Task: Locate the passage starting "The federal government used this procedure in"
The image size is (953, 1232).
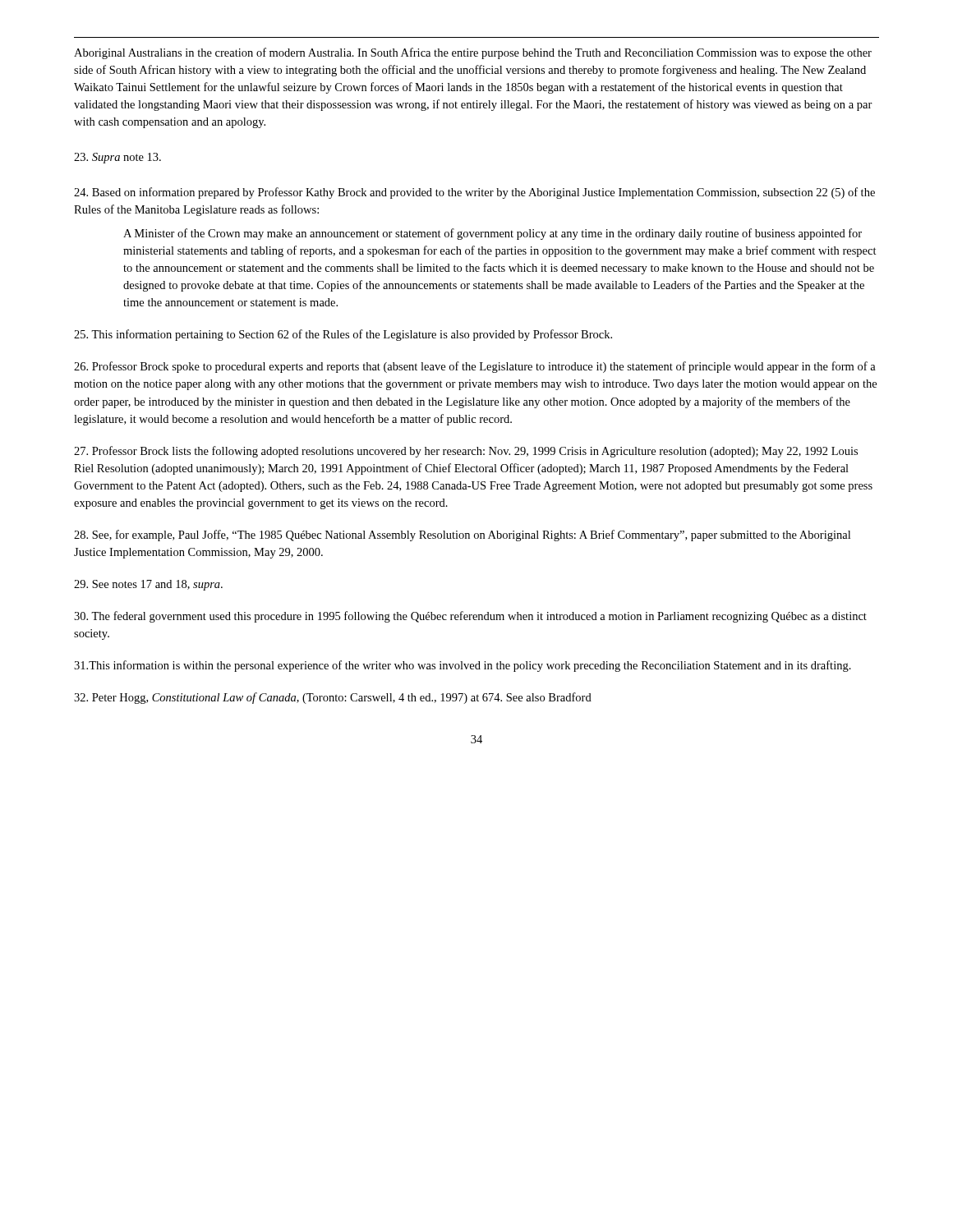Action: pyautogui.click(x=476, y=625)
